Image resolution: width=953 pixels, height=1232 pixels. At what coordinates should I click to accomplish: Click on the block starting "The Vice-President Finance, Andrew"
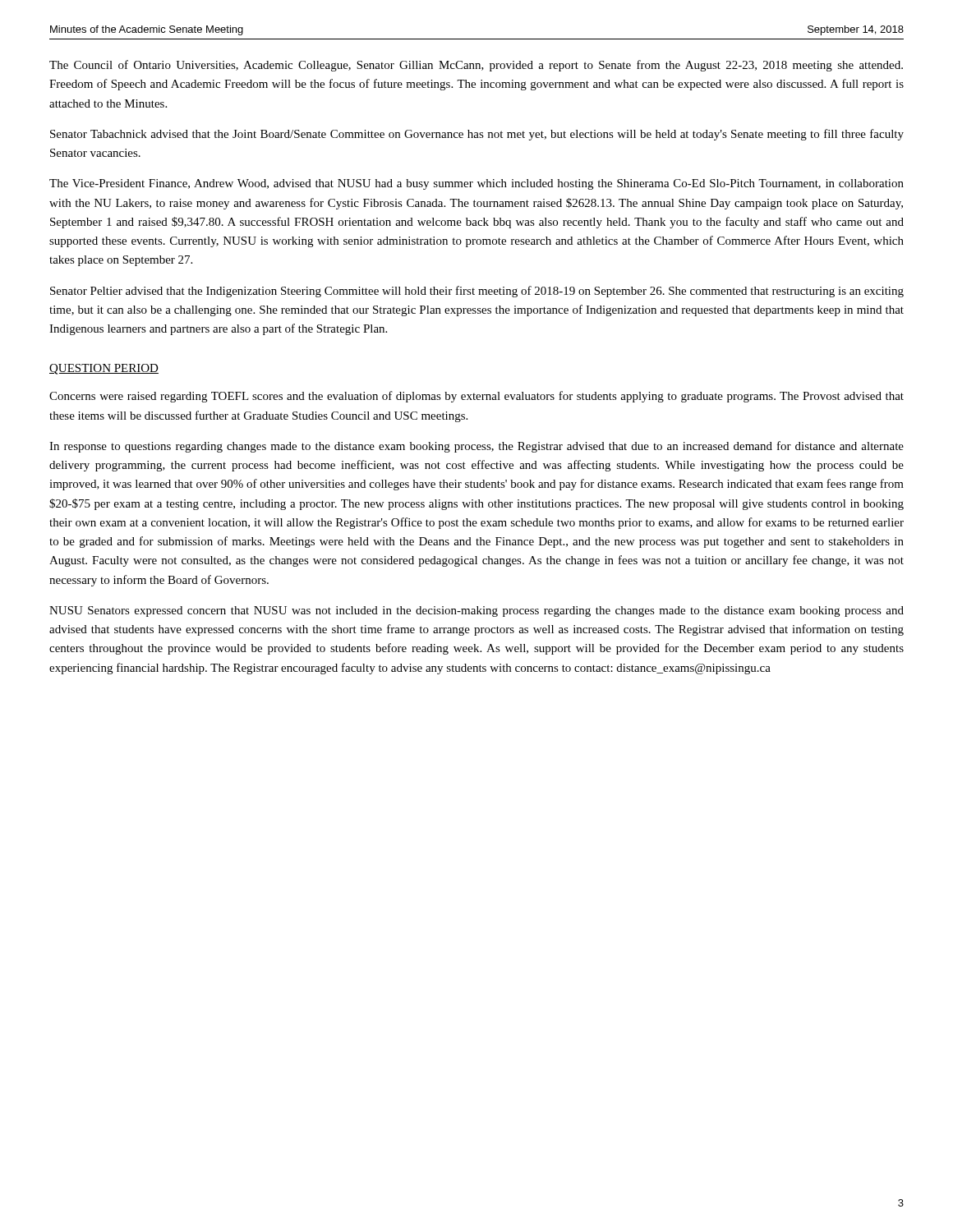pyautogui.click(x=476, y=222)
